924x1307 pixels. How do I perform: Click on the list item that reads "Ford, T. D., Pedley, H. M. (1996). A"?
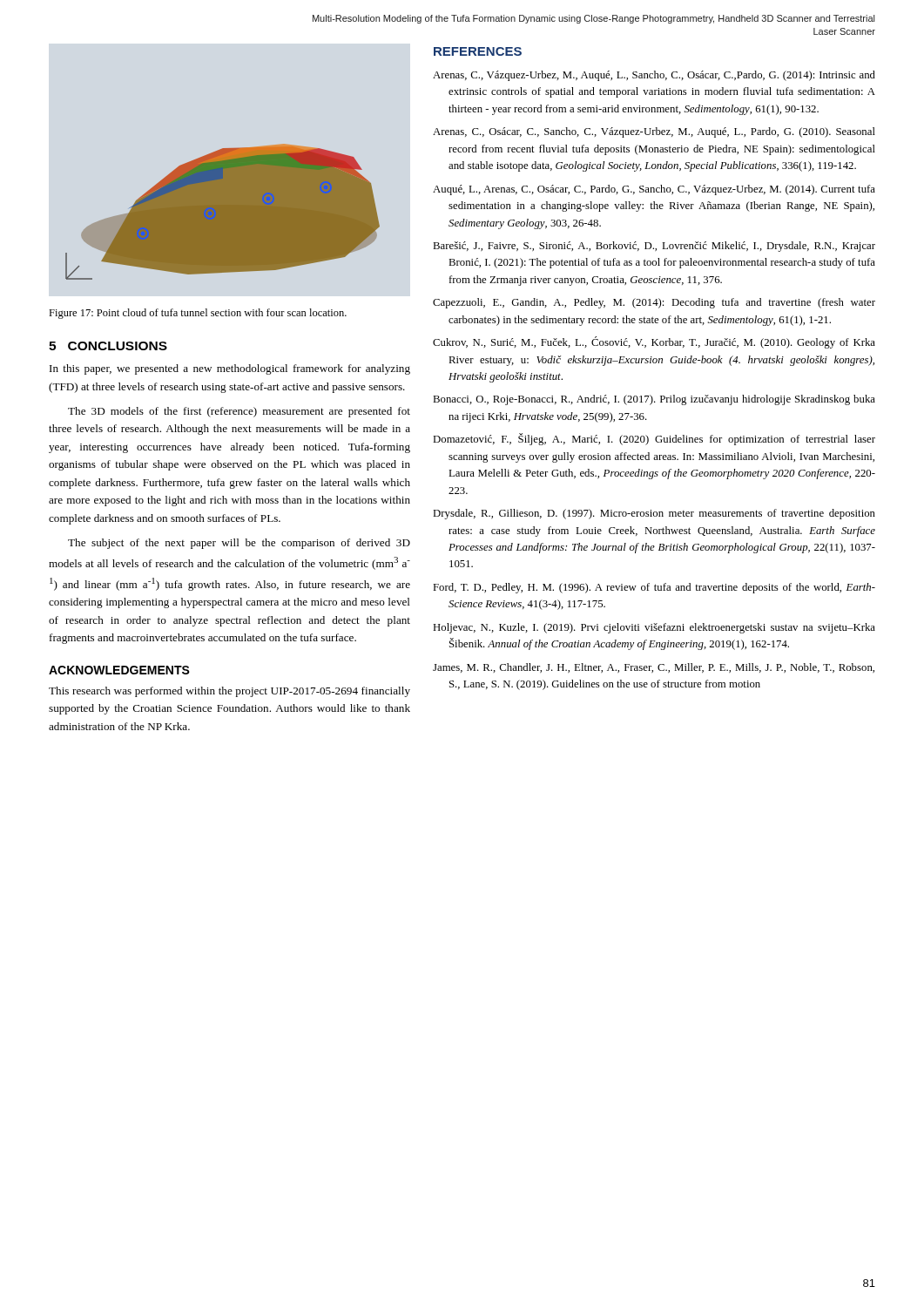point(654,596)
